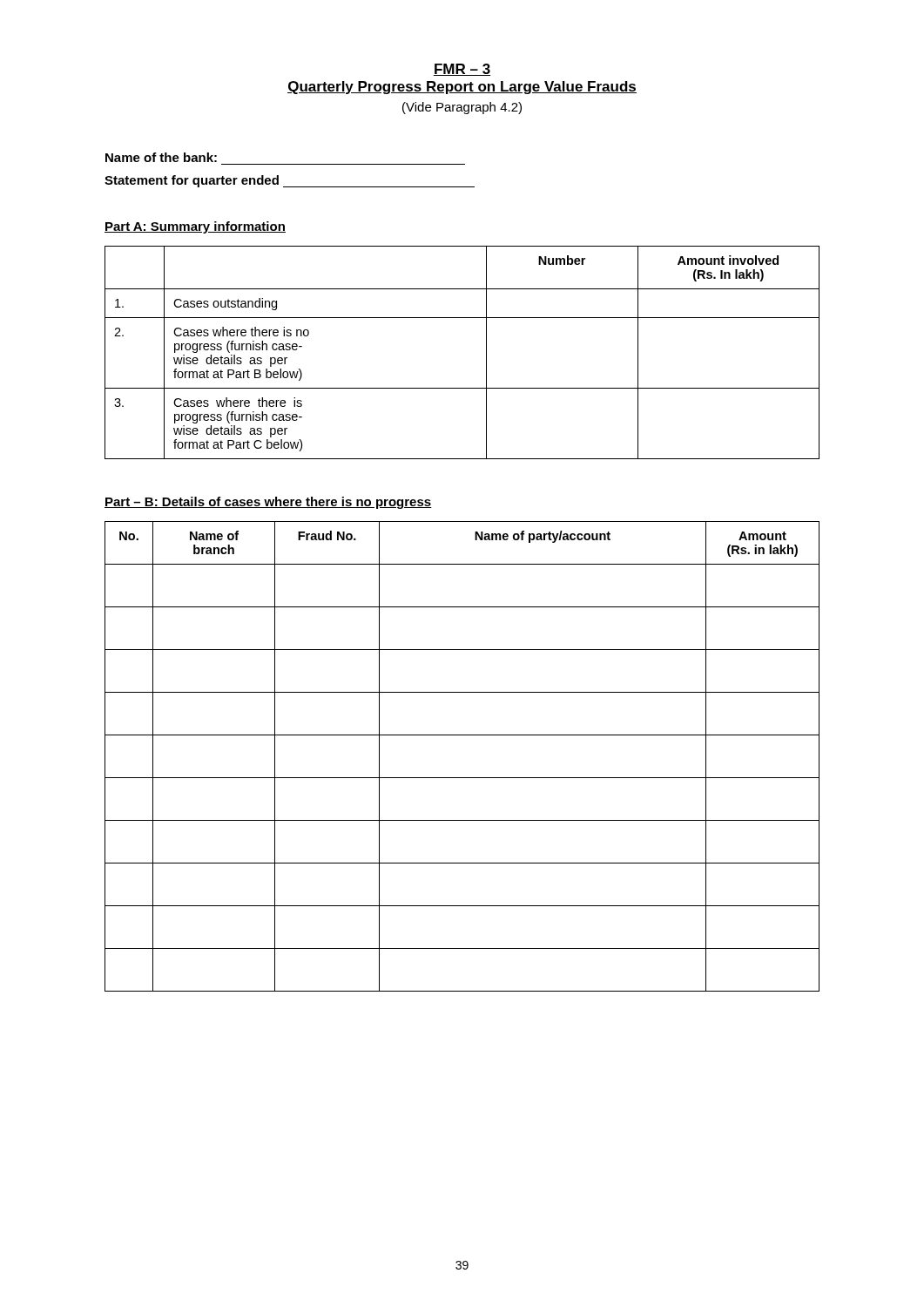The width and height of the screenshot is (924, 1307).
Task: Where is the passage that starts "Name of the bank: Statement for"?
Action: coord(462,168)
